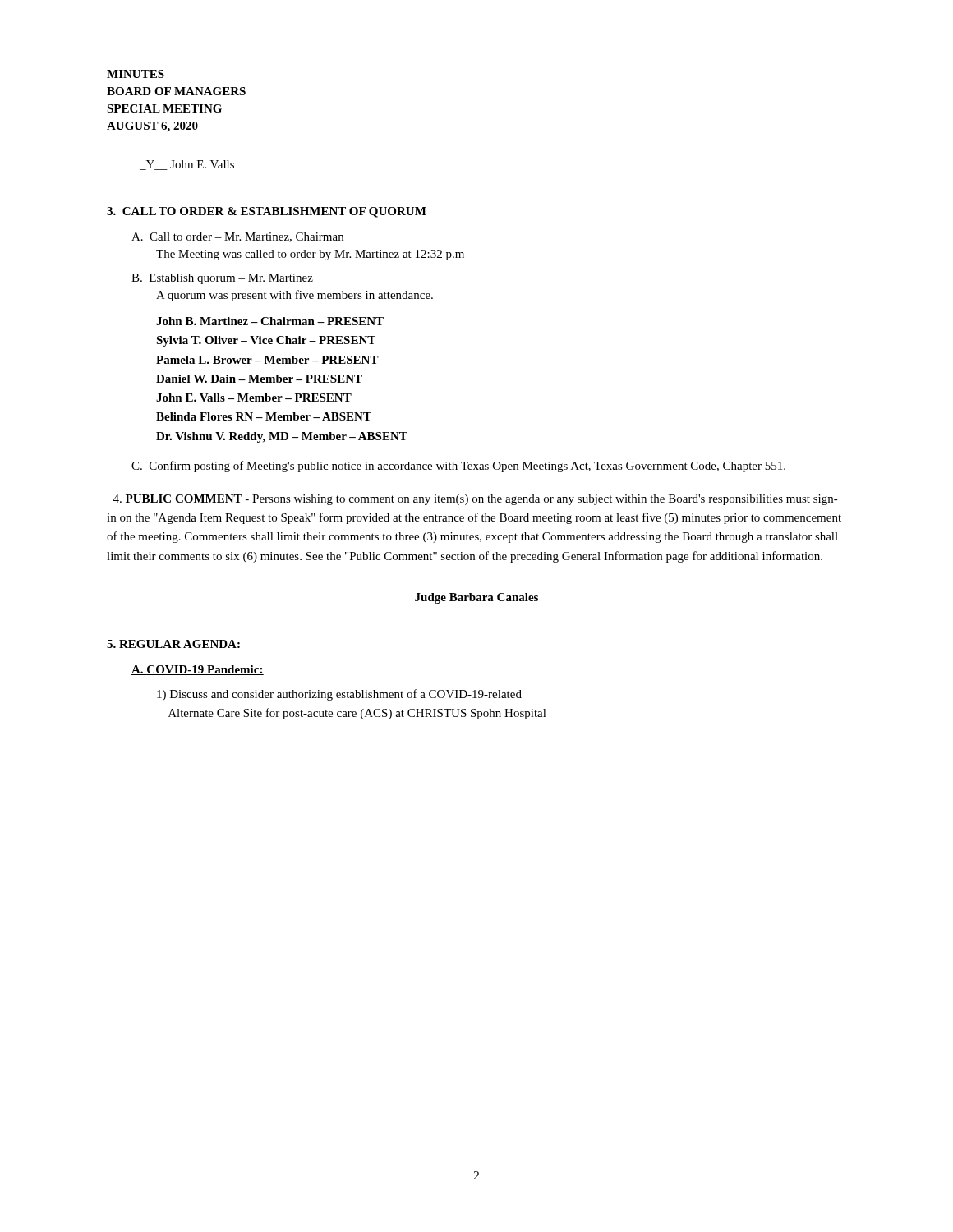953x1232 pixels.
Task: Navigate to the text block starting "C. Confirm posting of"
Action: (x=459, y=466)
